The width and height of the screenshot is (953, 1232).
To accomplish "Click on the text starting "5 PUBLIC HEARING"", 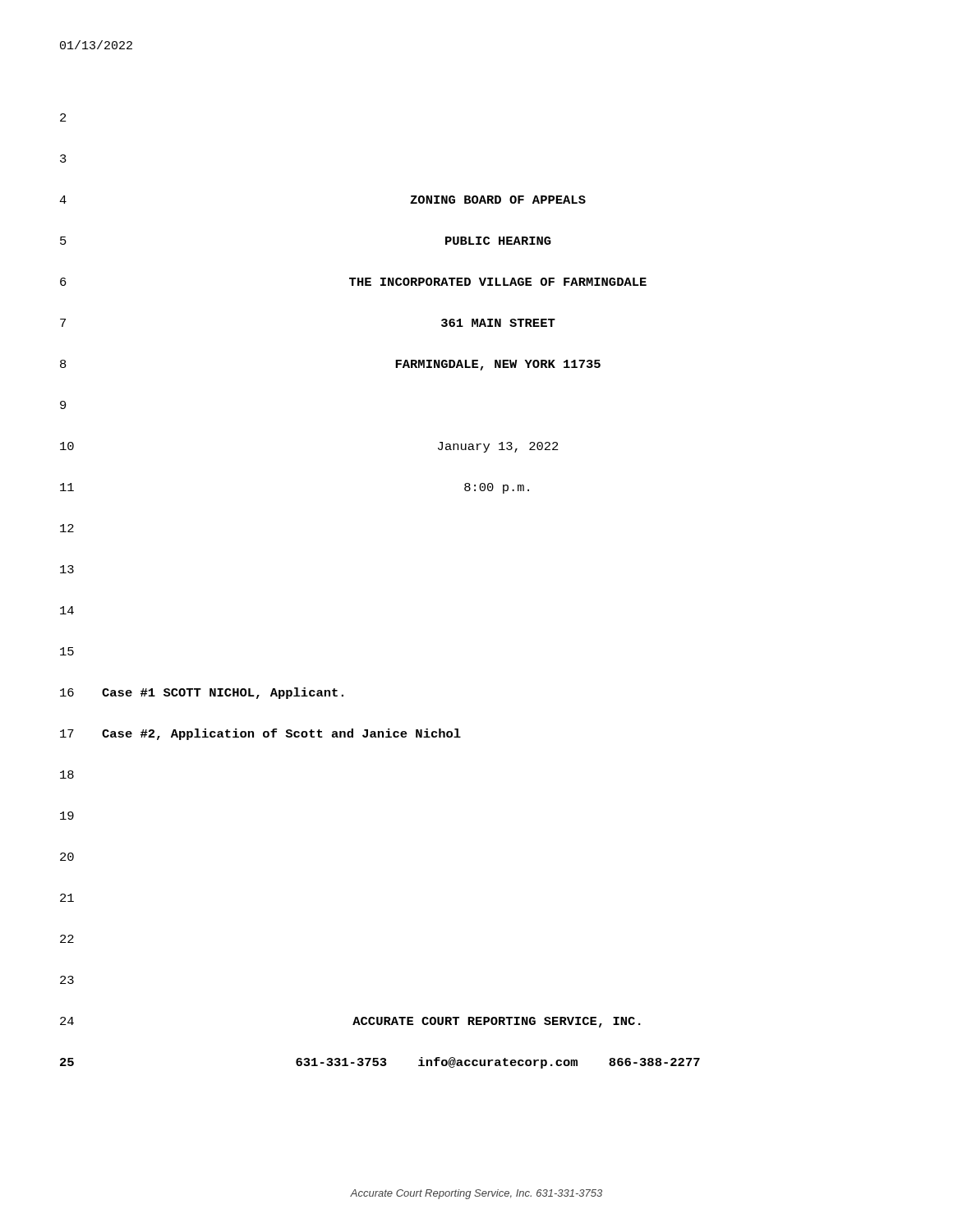I will pos(476,241).
